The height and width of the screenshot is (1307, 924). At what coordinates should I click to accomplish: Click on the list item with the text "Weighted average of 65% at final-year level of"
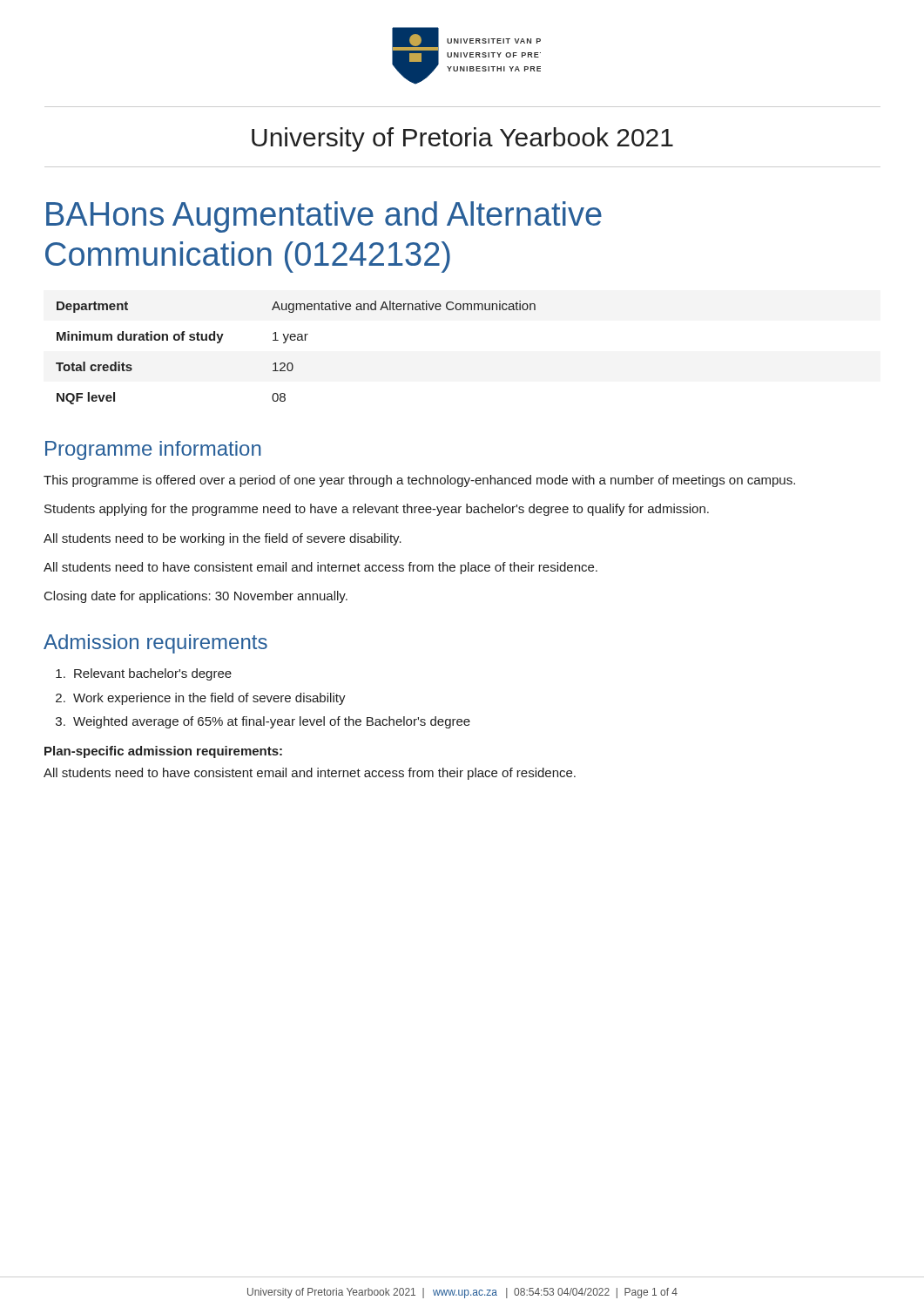[x=272, y=721]
